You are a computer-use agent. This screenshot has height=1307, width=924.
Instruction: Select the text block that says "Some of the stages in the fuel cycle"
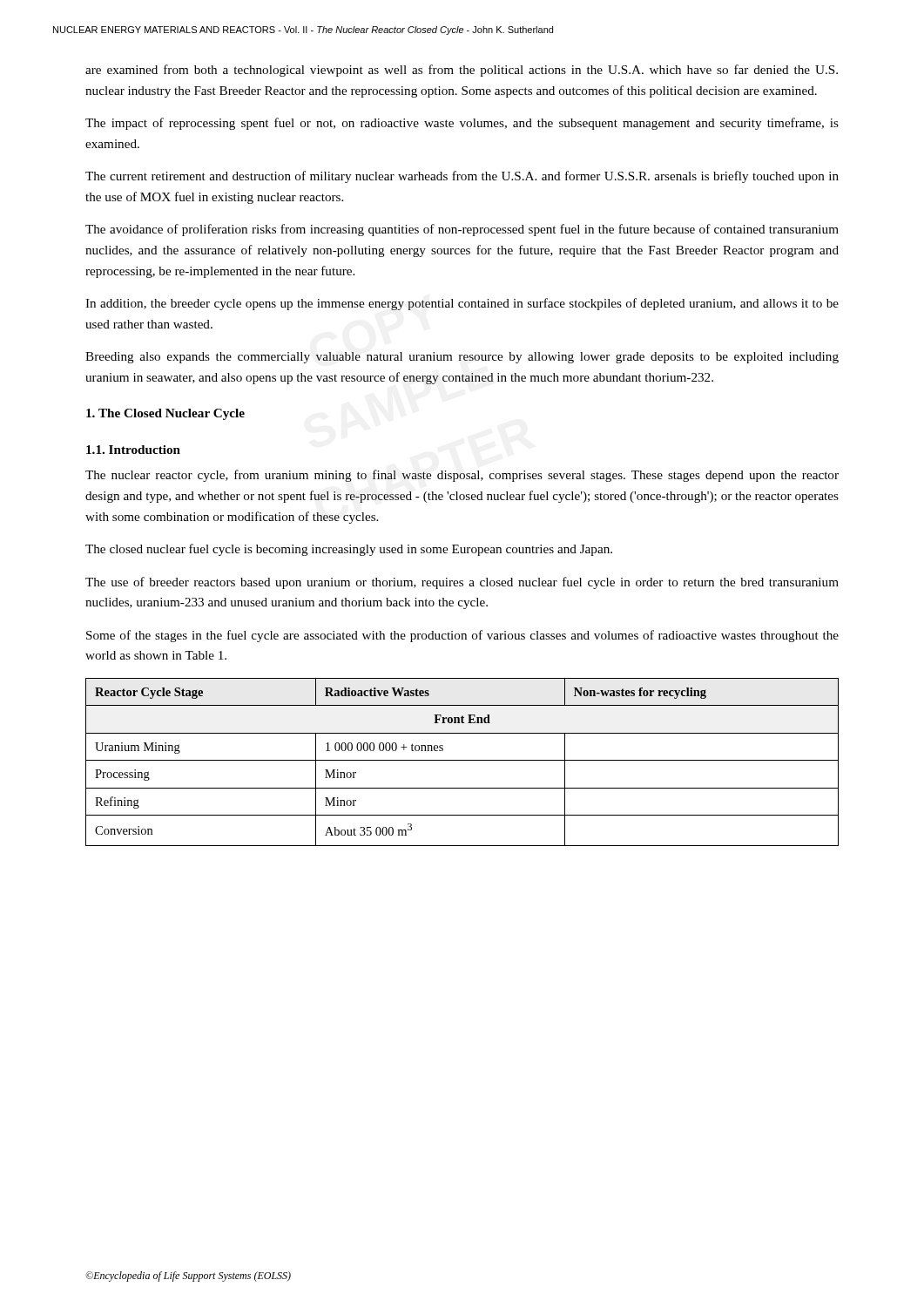tap(462, 645)
